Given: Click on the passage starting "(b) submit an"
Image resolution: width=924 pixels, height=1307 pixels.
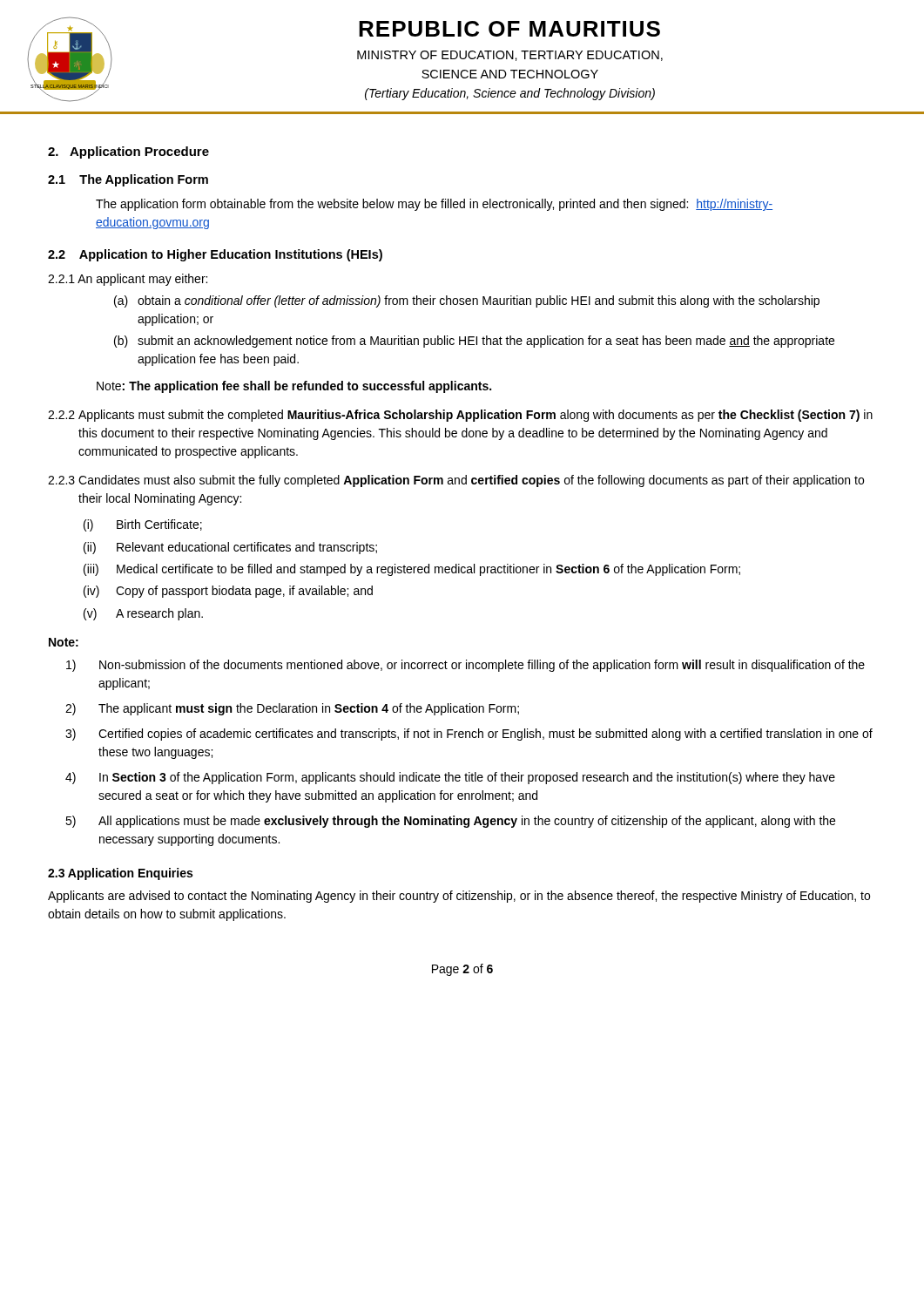Looking at the screenshot, I should point(495,351).
